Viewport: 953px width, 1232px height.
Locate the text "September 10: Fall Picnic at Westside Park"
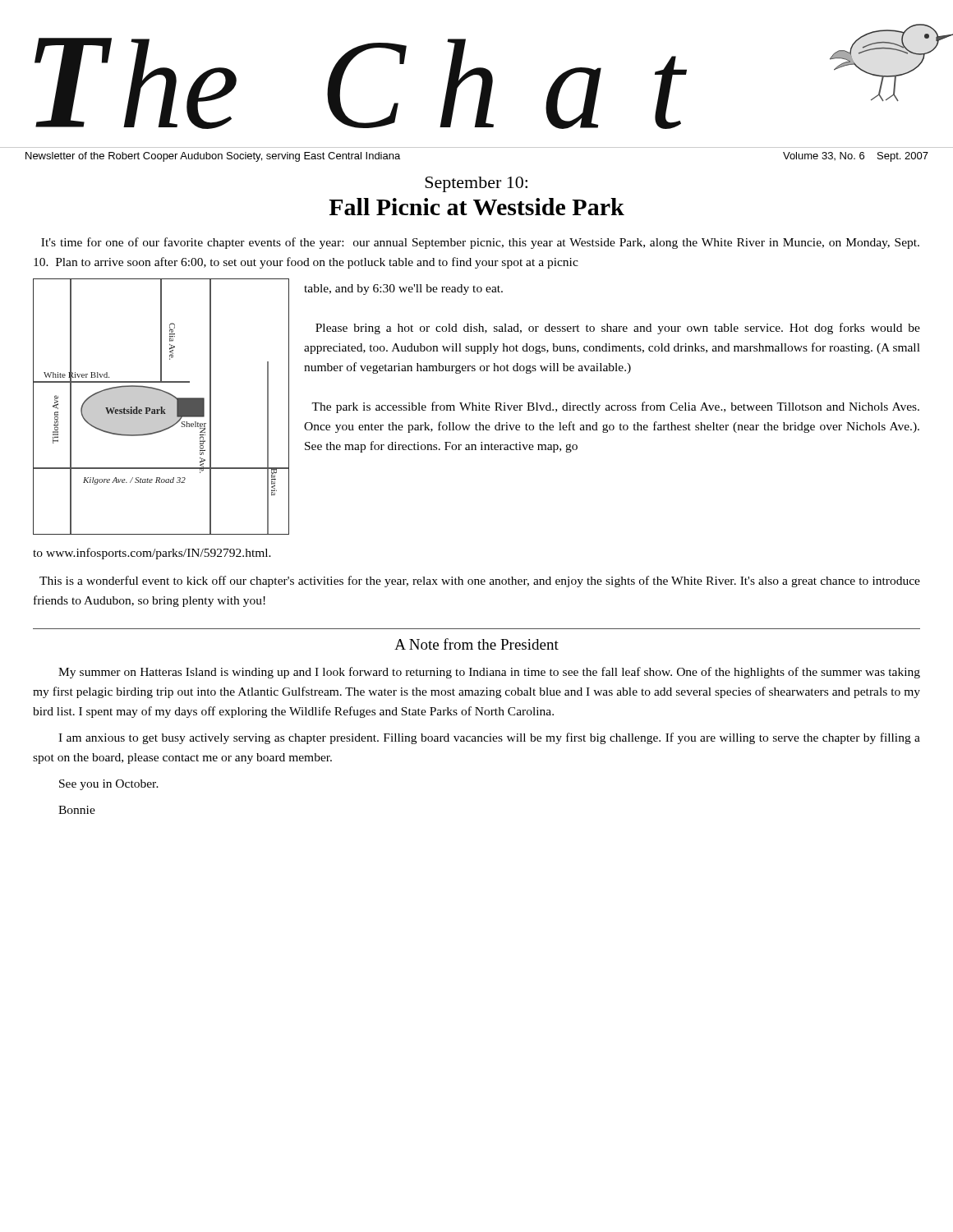476,196
